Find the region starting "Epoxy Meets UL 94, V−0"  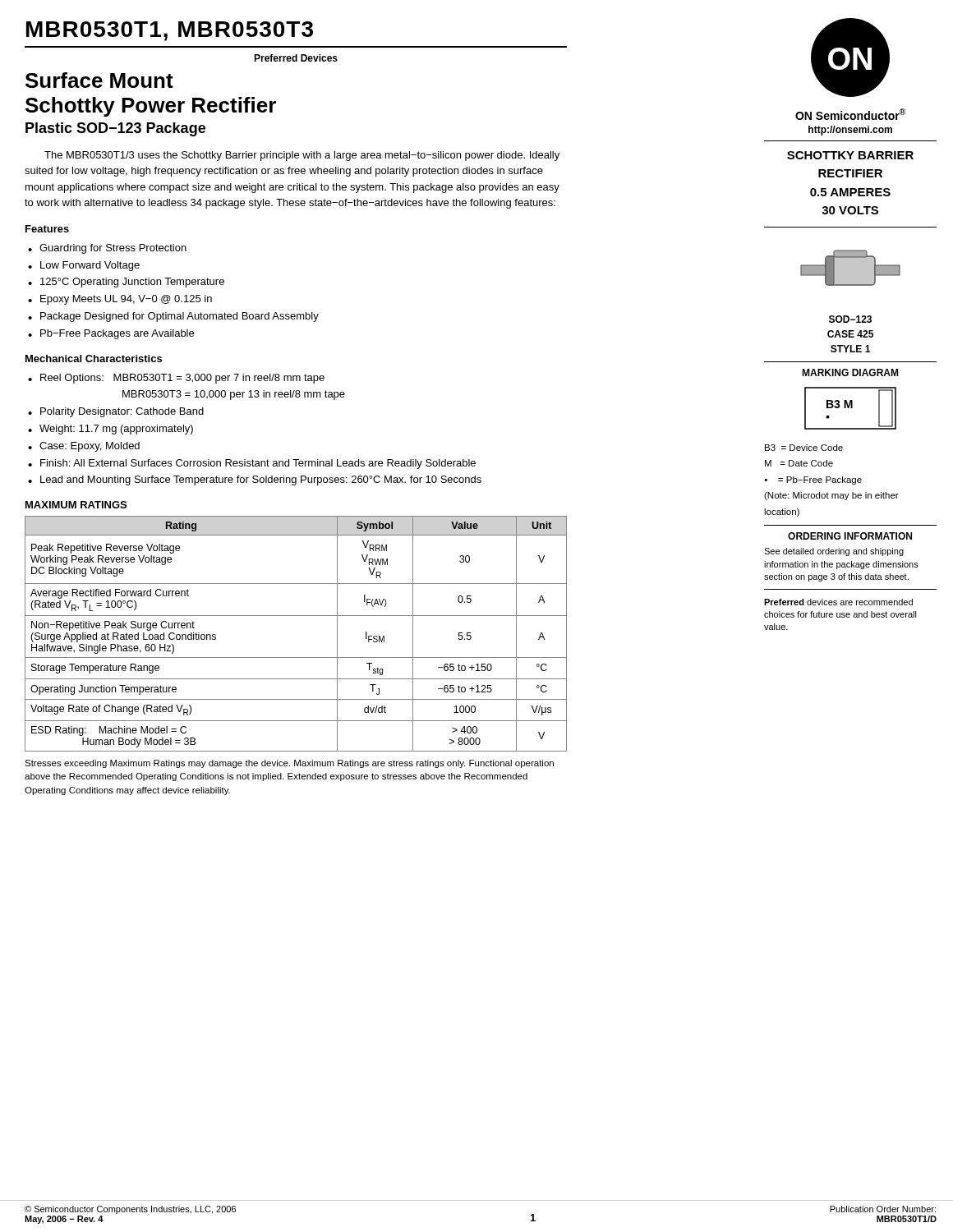pyautogui.click(x=126, y=299)
